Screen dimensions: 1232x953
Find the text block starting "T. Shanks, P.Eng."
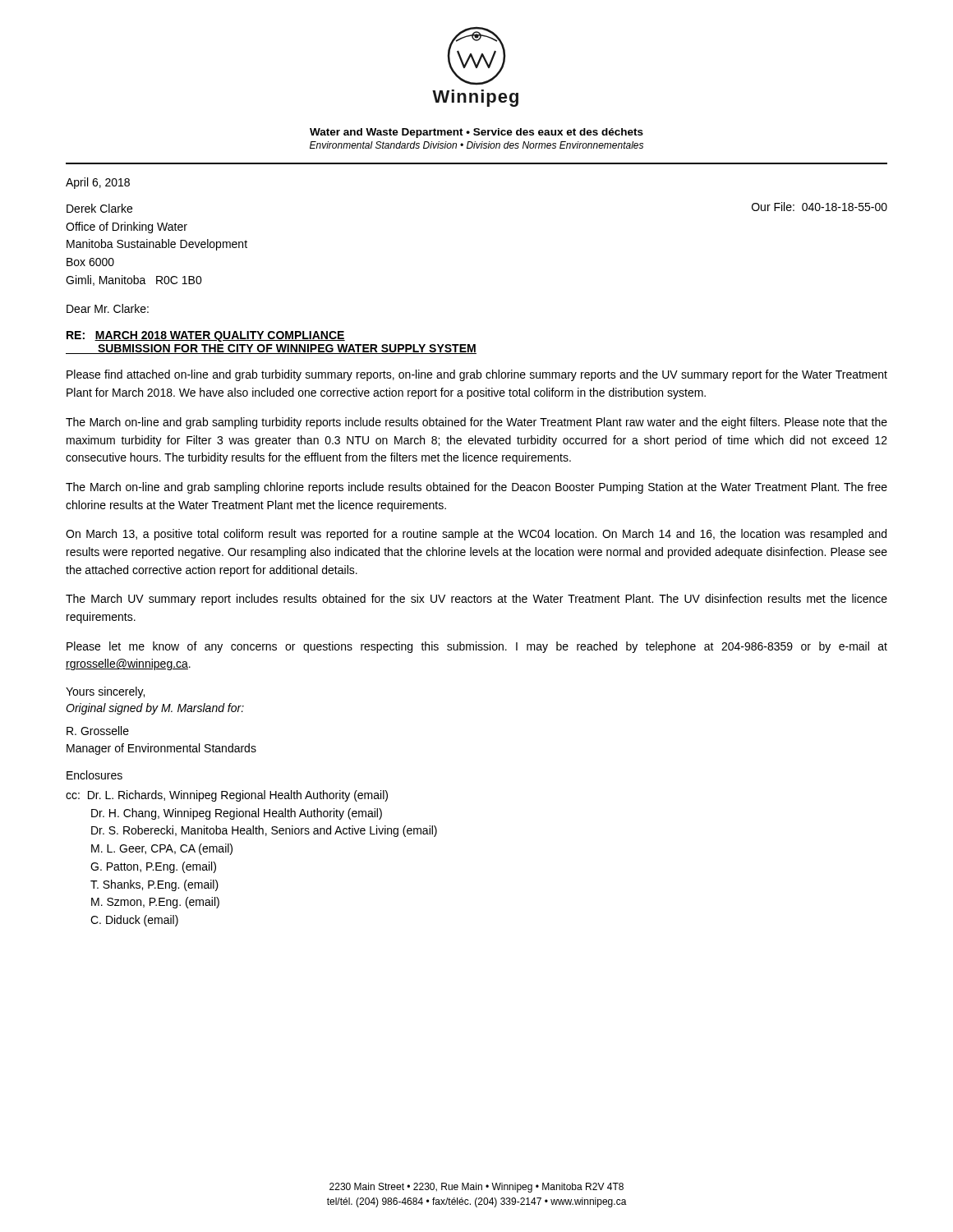click(x=154, y=884)
